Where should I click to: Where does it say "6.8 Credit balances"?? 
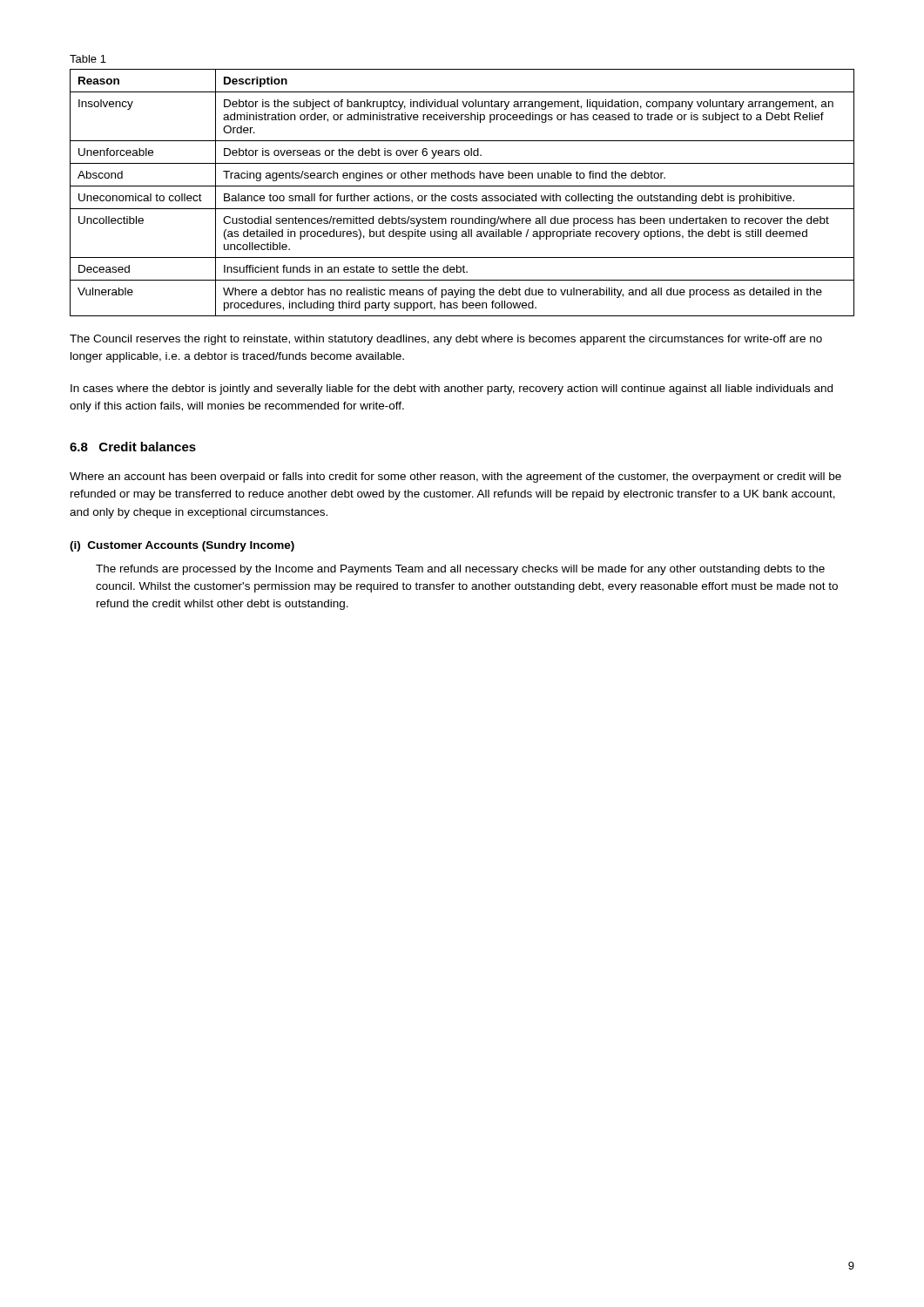[x=133, y=447]
